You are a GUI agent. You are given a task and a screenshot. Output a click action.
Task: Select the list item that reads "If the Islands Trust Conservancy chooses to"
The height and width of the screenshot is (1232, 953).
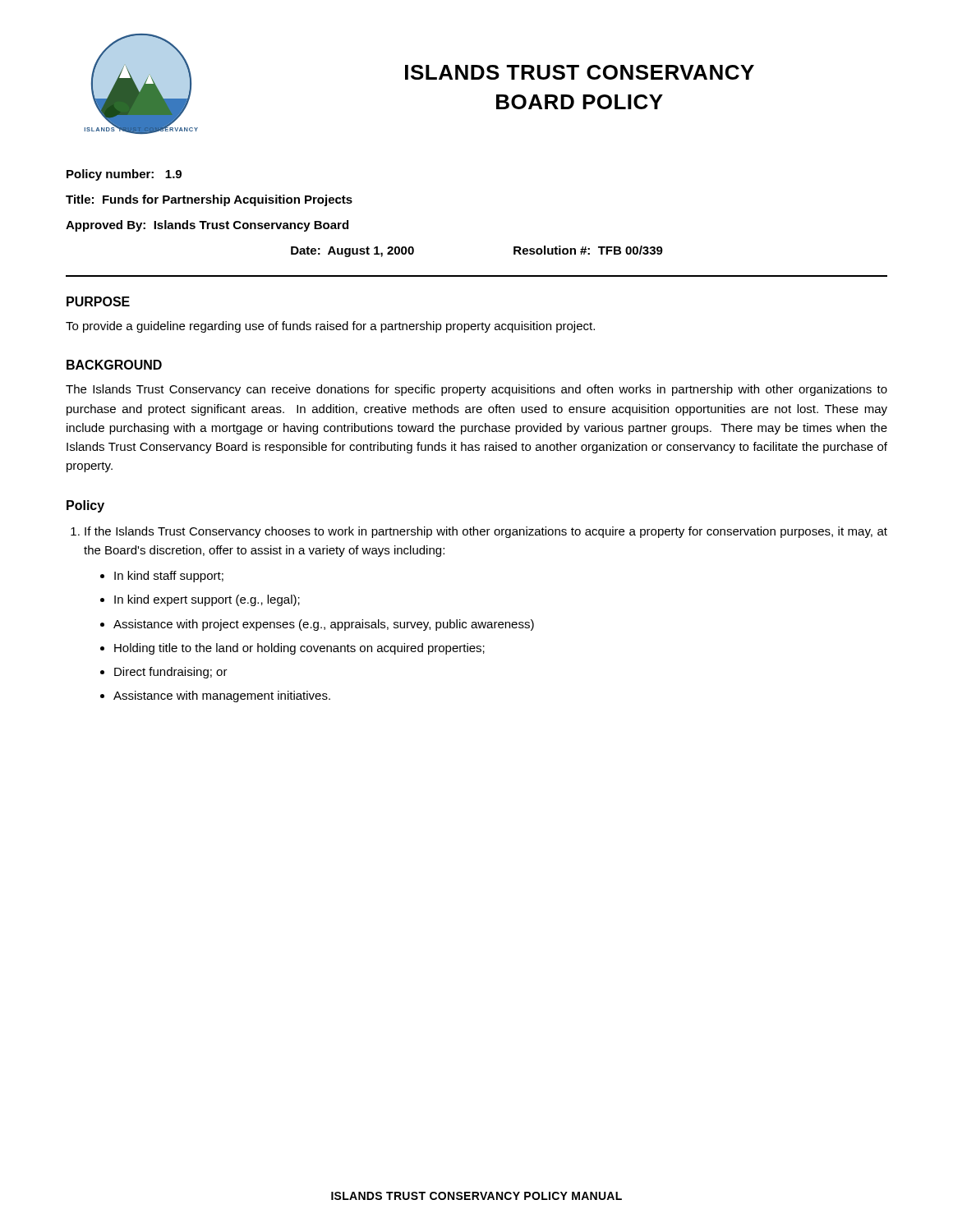click(x=476, y=613)
